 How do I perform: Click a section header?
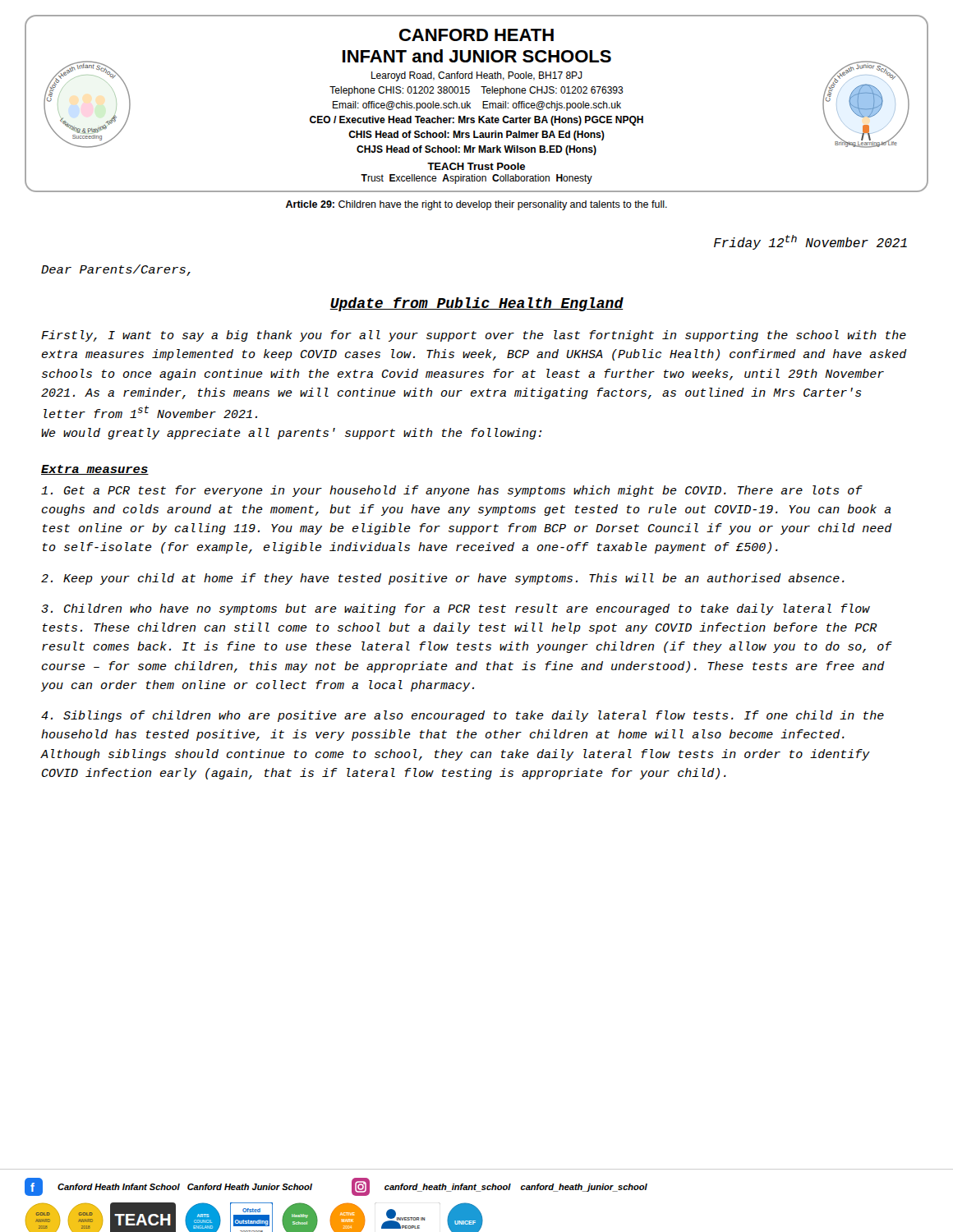click(x=95, y=470)
